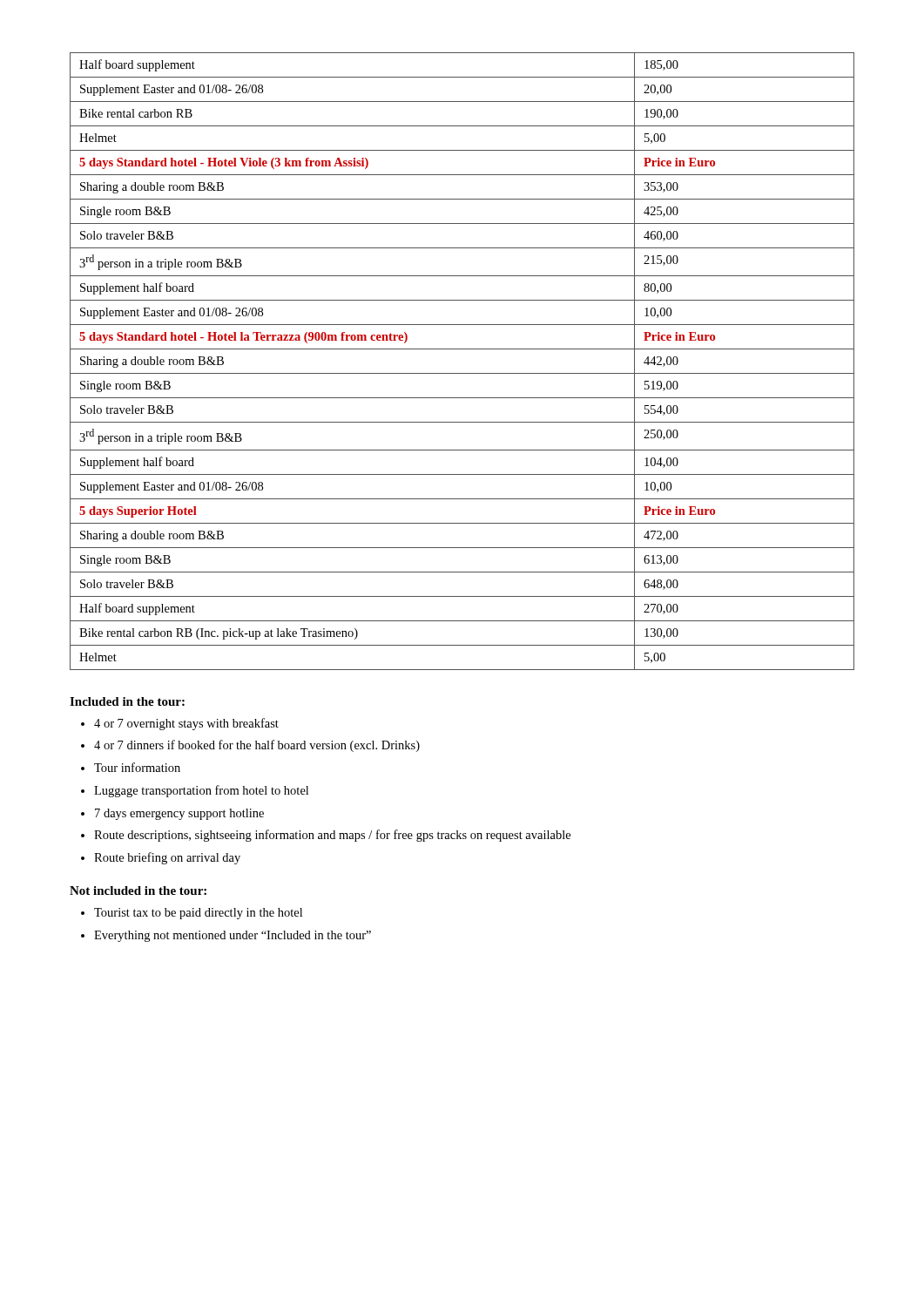Locate the element starting "4 or 7 dinners if booked for"
Image resolution: width=924 pixels, height=1307 pixels.
pyautogui.click(x=257, y=745)
